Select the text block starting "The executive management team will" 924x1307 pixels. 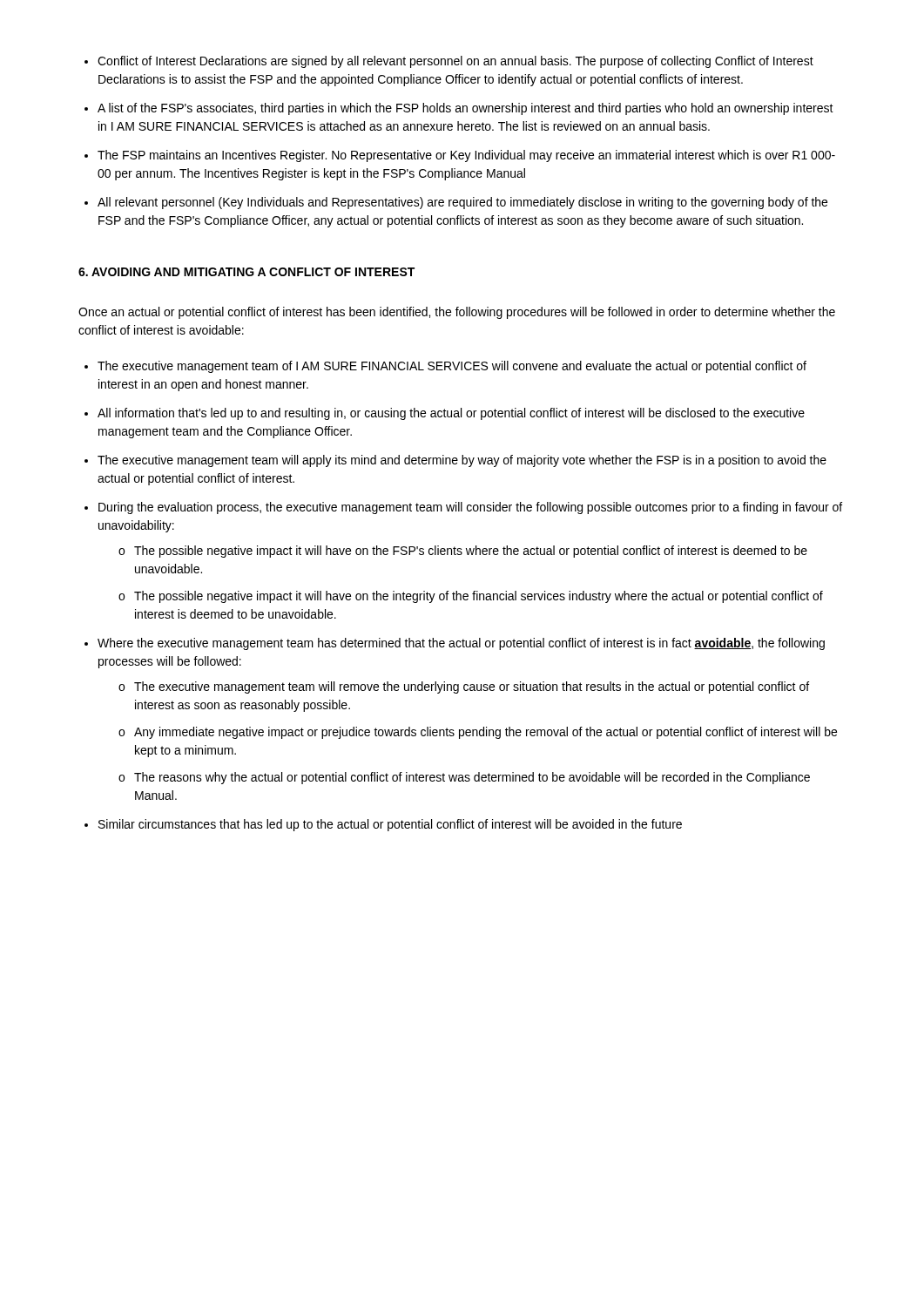click(x=472, y=470)
